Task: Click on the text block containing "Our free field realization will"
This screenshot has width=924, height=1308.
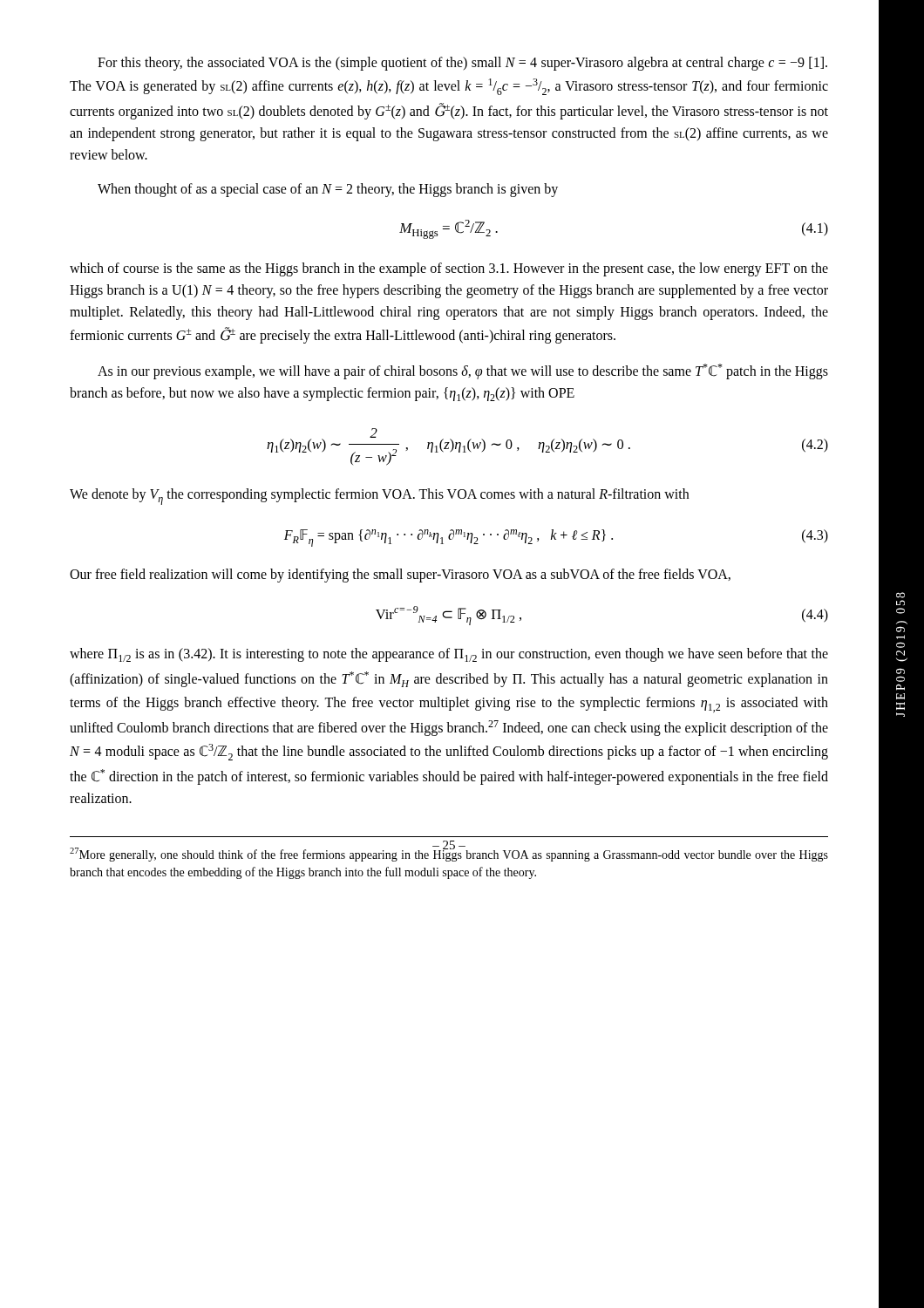Action: coord(449,575)
